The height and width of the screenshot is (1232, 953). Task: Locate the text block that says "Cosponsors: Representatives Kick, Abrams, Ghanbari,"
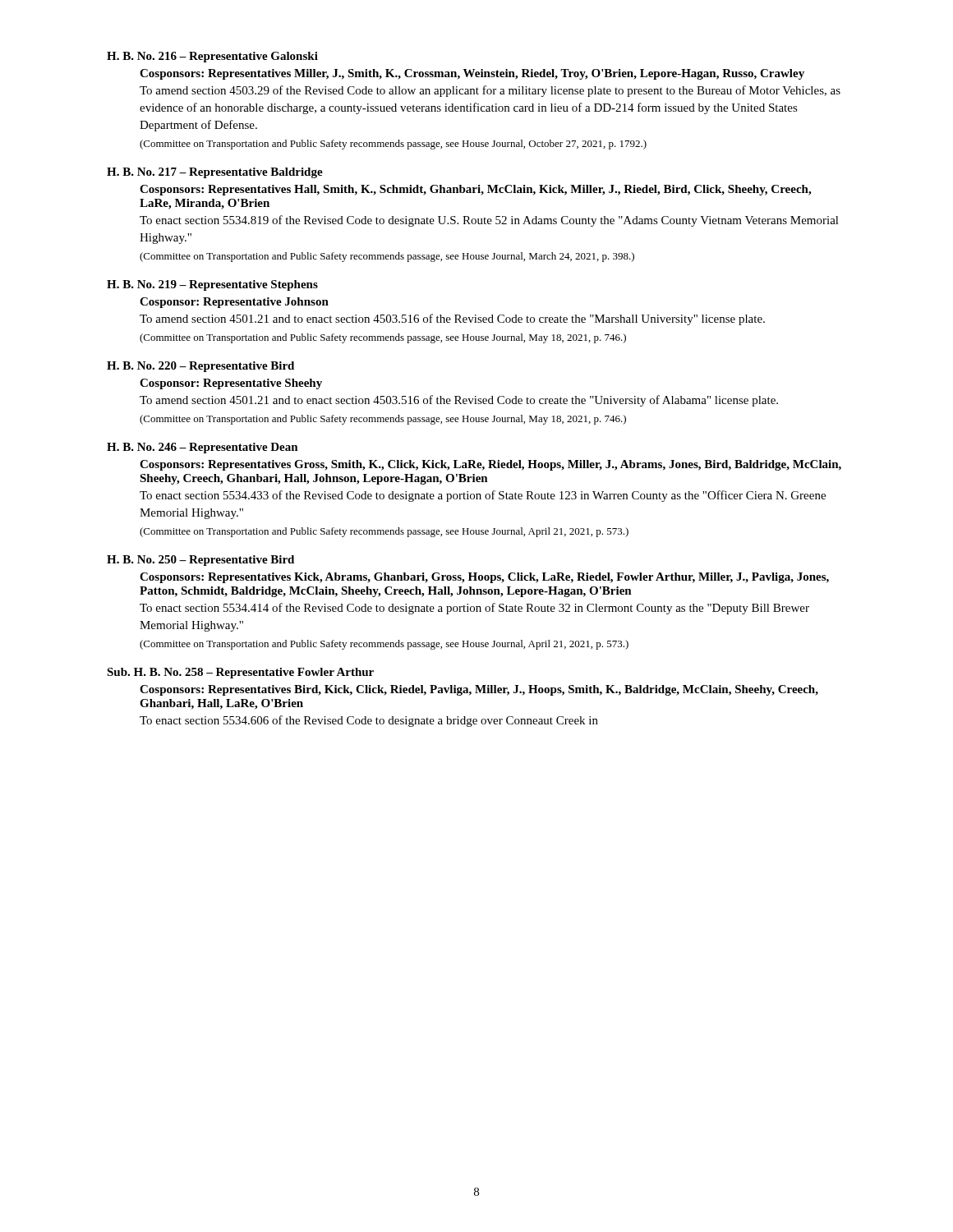point(493,602)
